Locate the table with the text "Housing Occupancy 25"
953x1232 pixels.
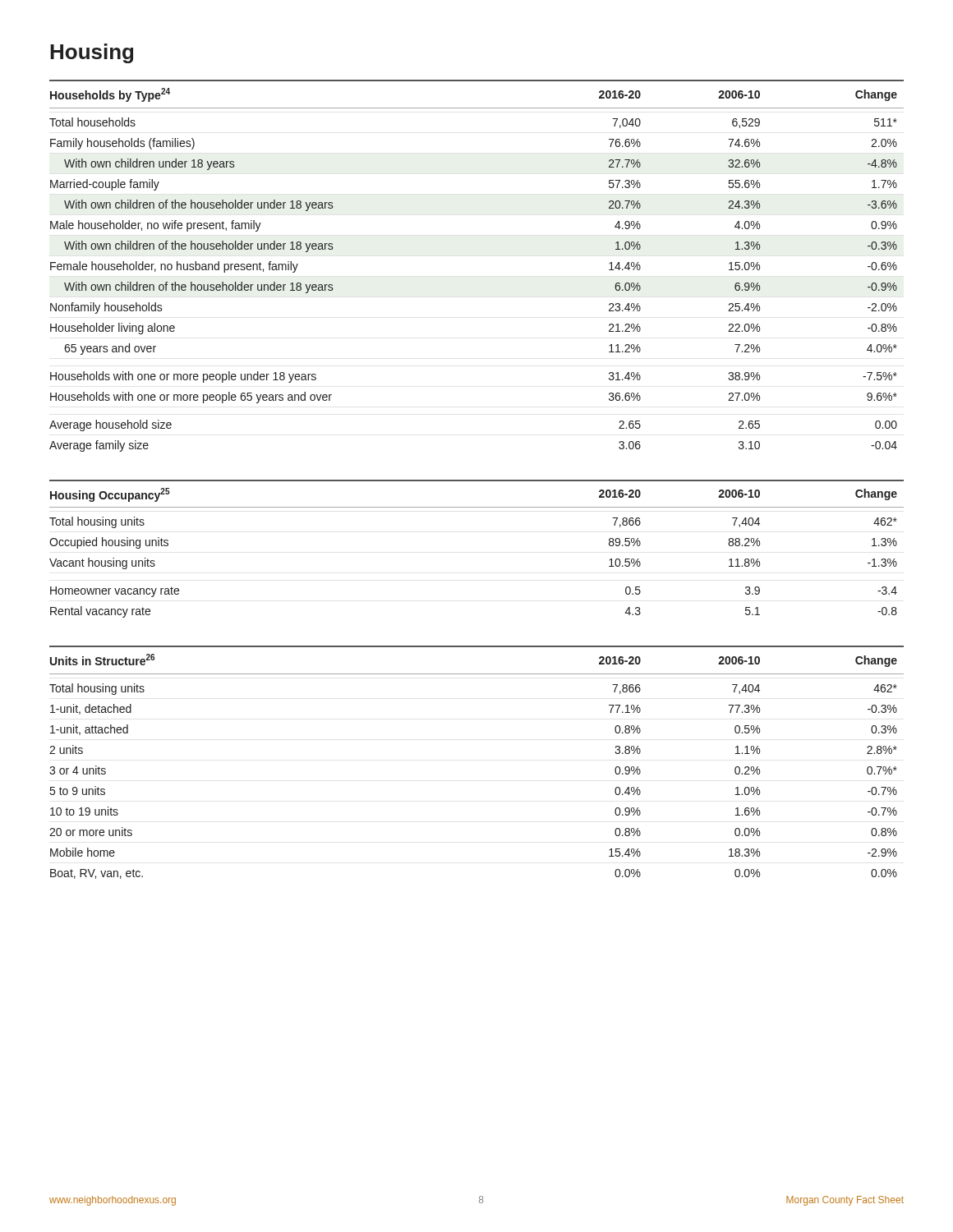tap(476, 550)
